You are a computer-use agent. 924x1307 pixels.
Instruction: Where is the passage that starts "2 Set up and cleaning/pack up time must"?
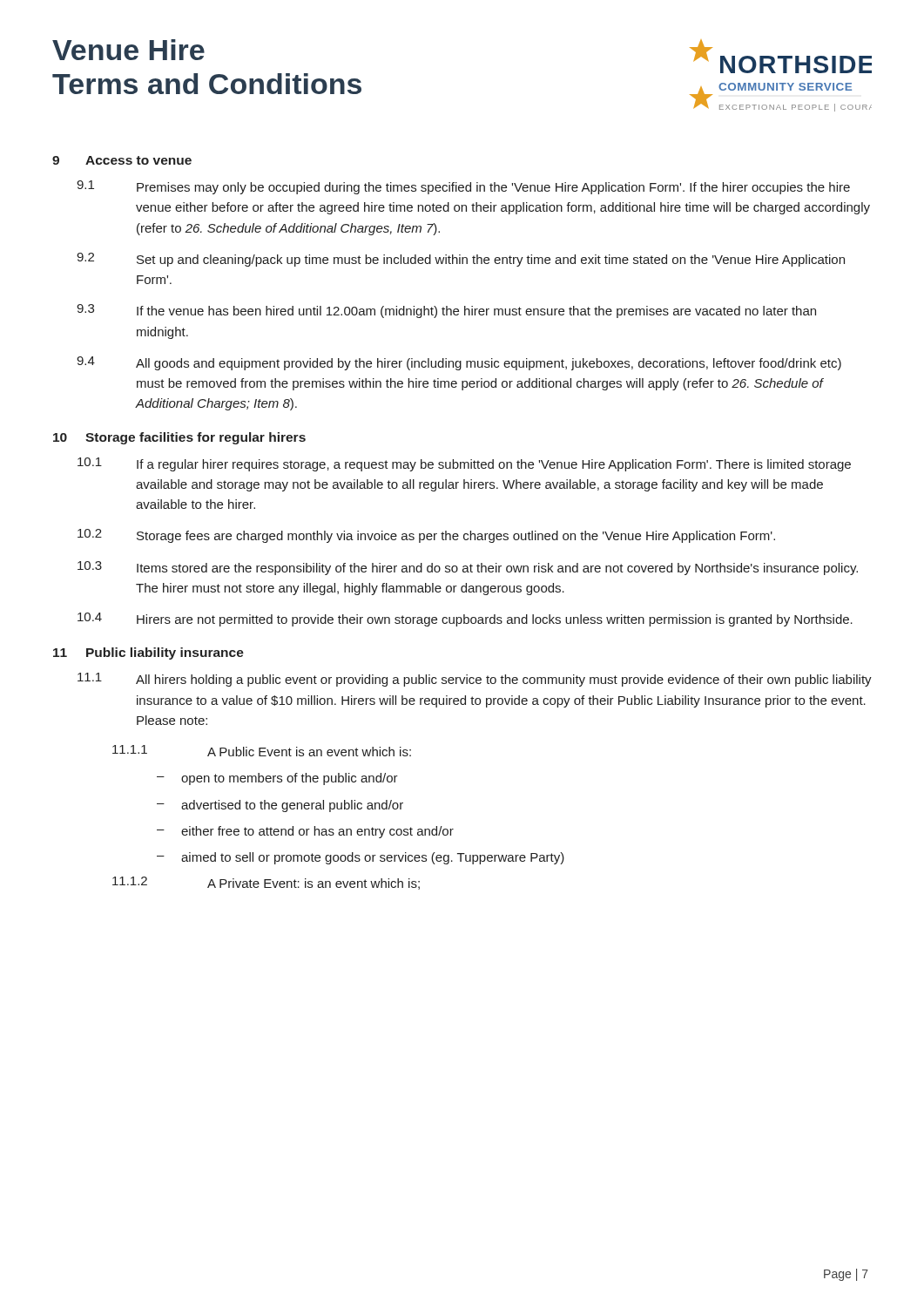coord(462,269)
